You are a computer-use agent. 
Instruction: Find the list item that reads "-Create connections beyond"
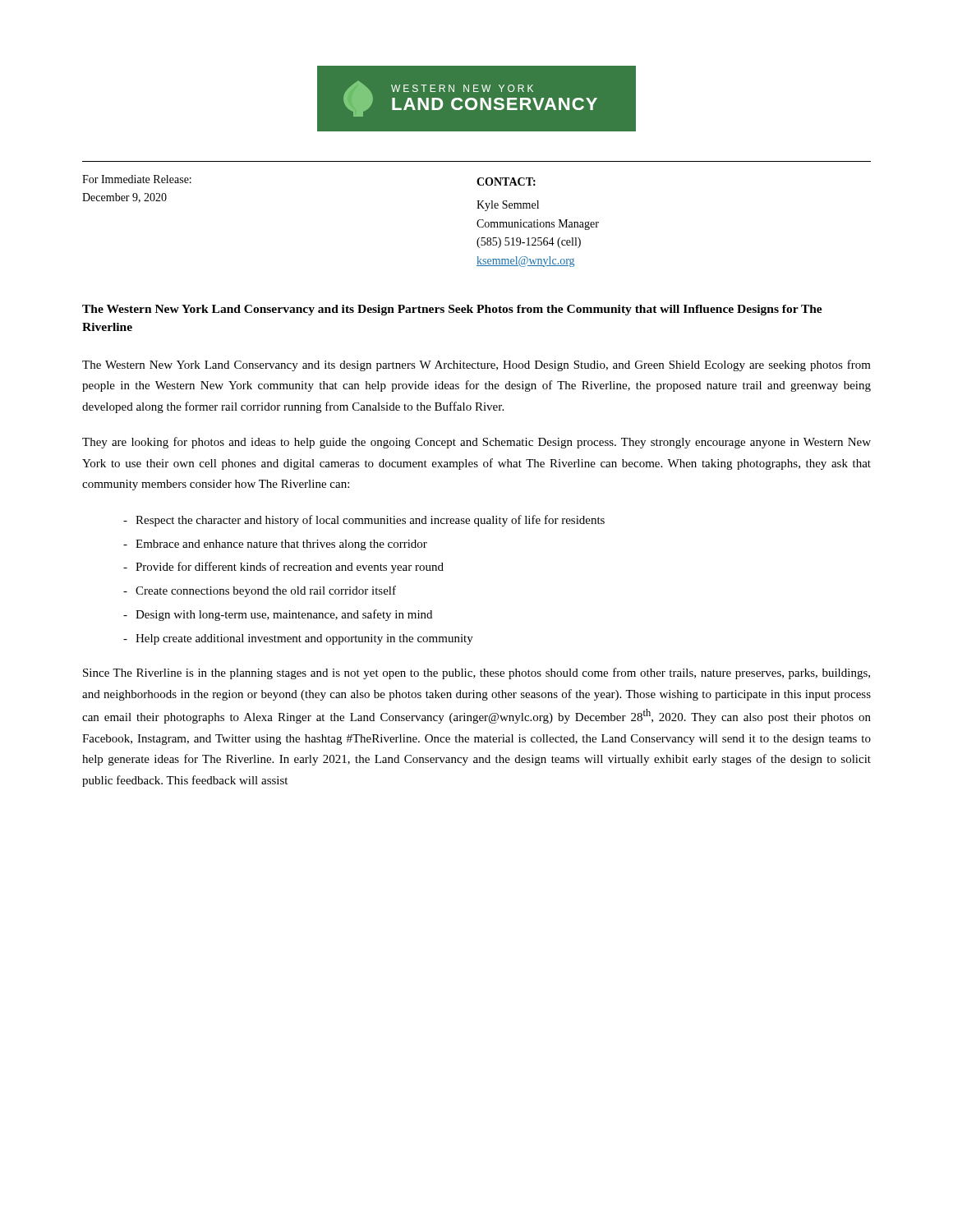coord(260,591)
